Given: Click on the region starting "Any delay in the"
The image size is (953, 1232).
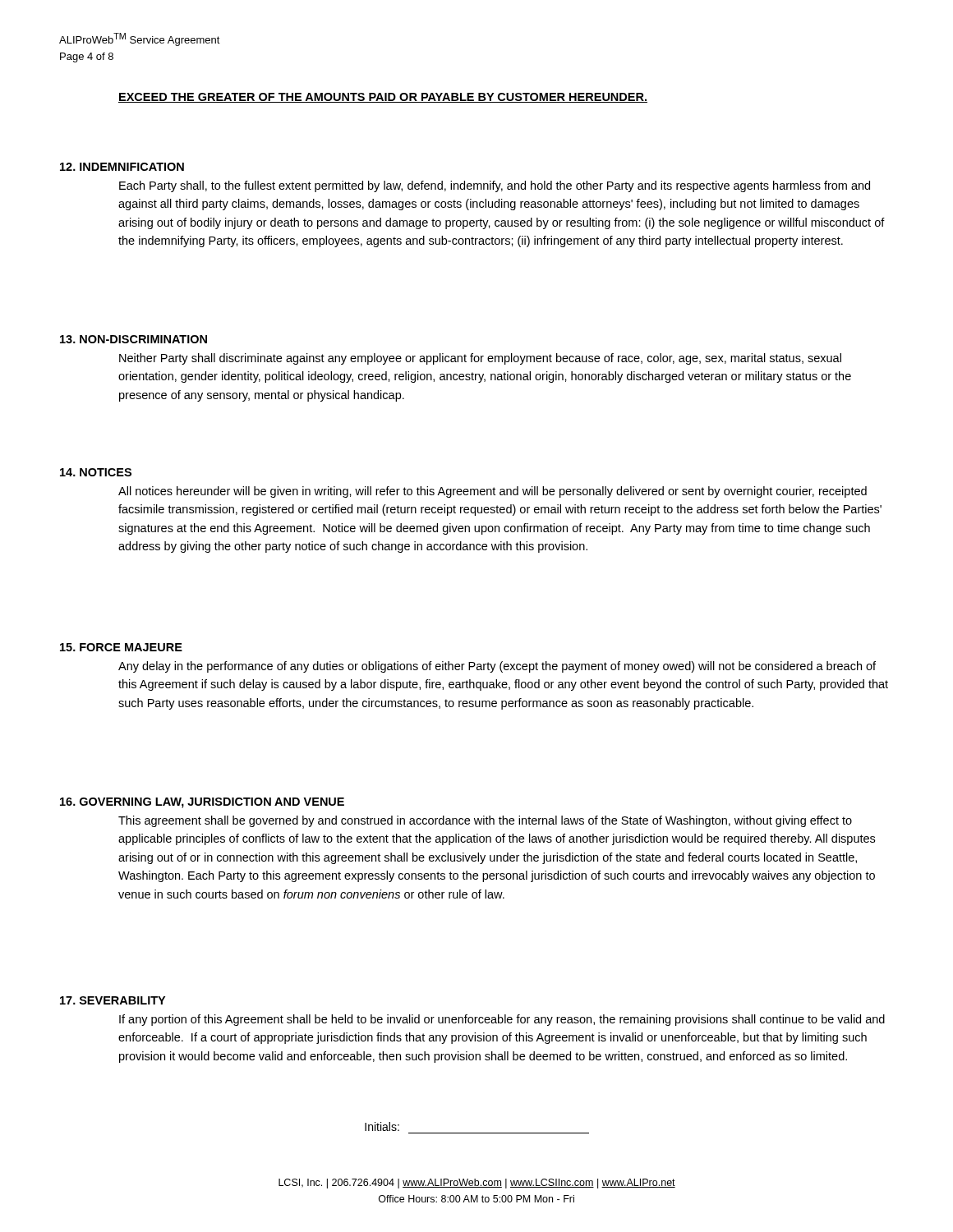Looking at the screenshot, I should coord(503,685).
